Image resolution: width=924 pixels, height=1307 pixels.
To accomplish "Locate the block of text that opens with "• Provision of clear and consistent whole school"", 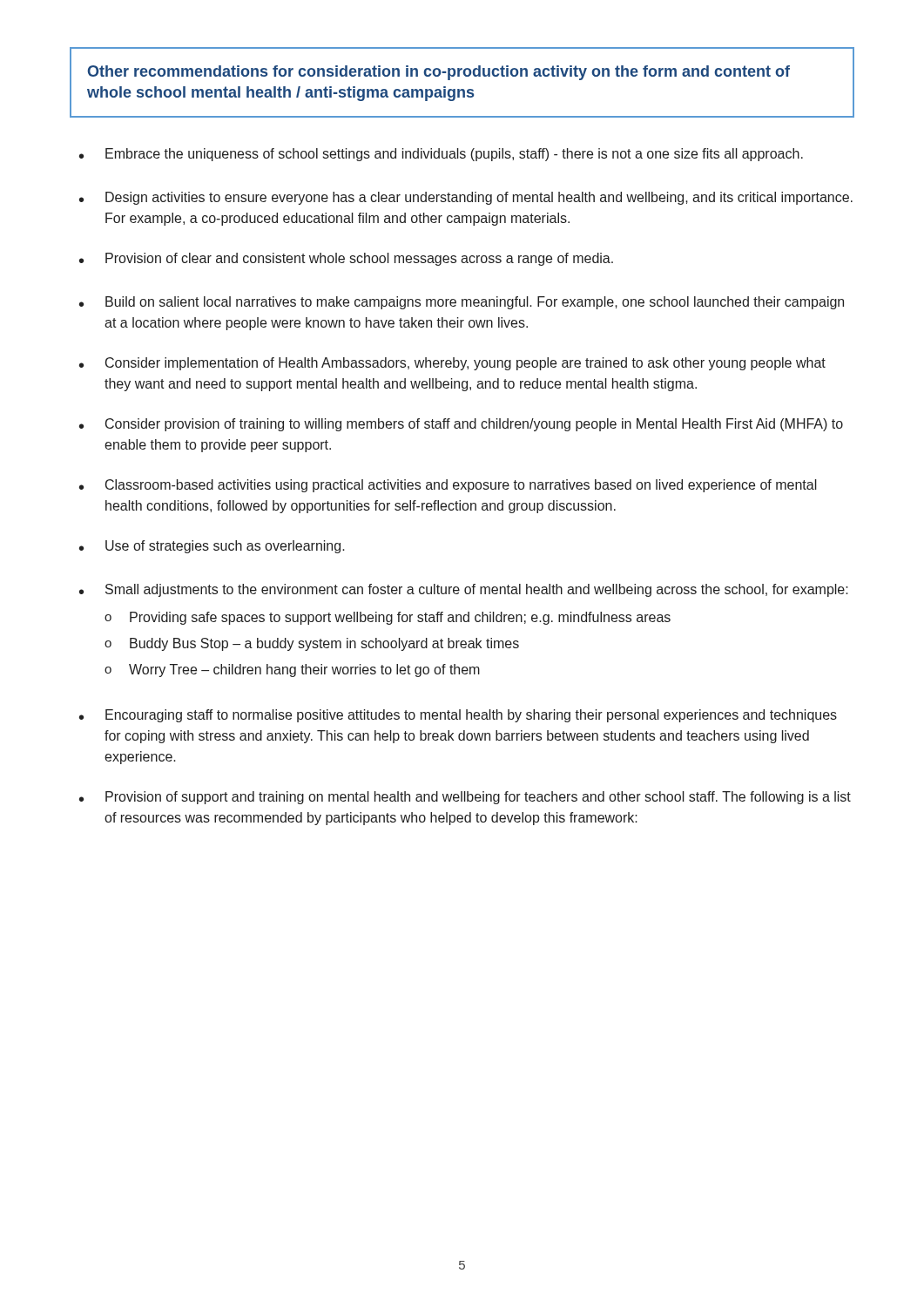I will (x=466, y=260).
